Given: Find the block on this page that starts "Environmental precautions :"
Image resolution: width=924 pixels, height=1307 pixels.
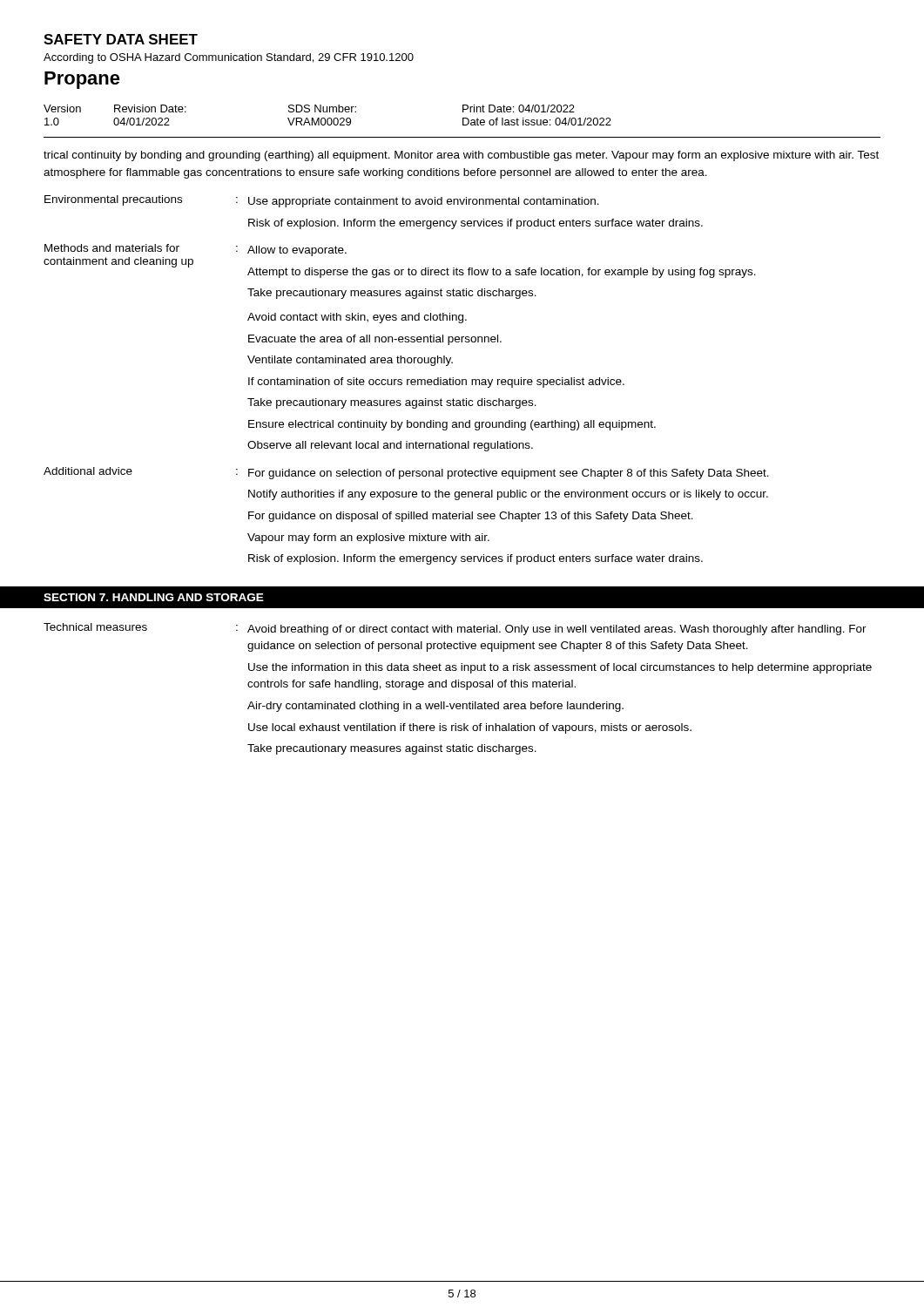Looking at the screenshot, I should tap(462, 212).
